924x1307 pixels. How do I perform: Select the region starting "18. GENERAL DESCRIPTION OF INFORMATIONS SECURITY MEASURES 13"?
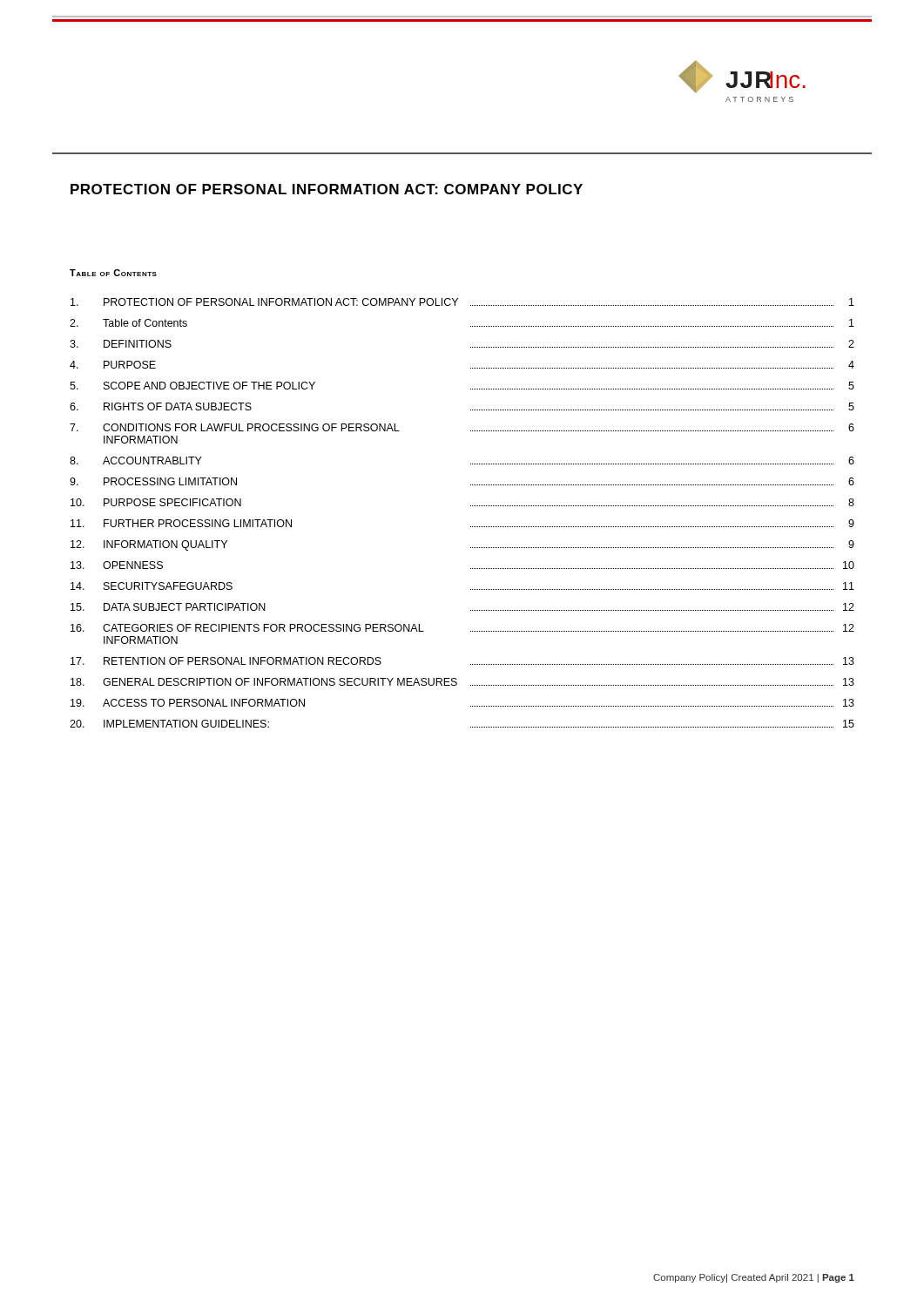(462, 682)
